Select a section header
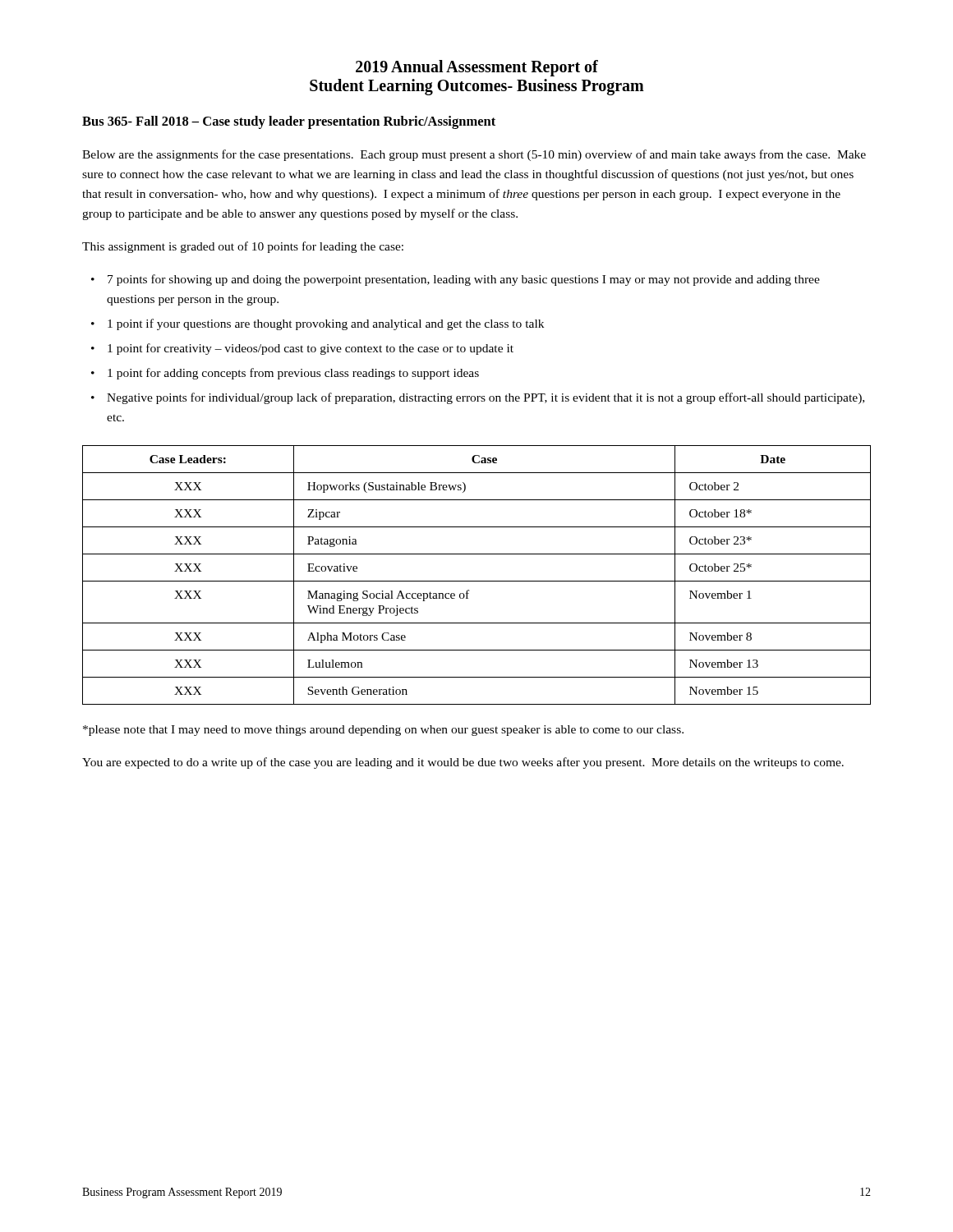 click(x=289, y=121)
